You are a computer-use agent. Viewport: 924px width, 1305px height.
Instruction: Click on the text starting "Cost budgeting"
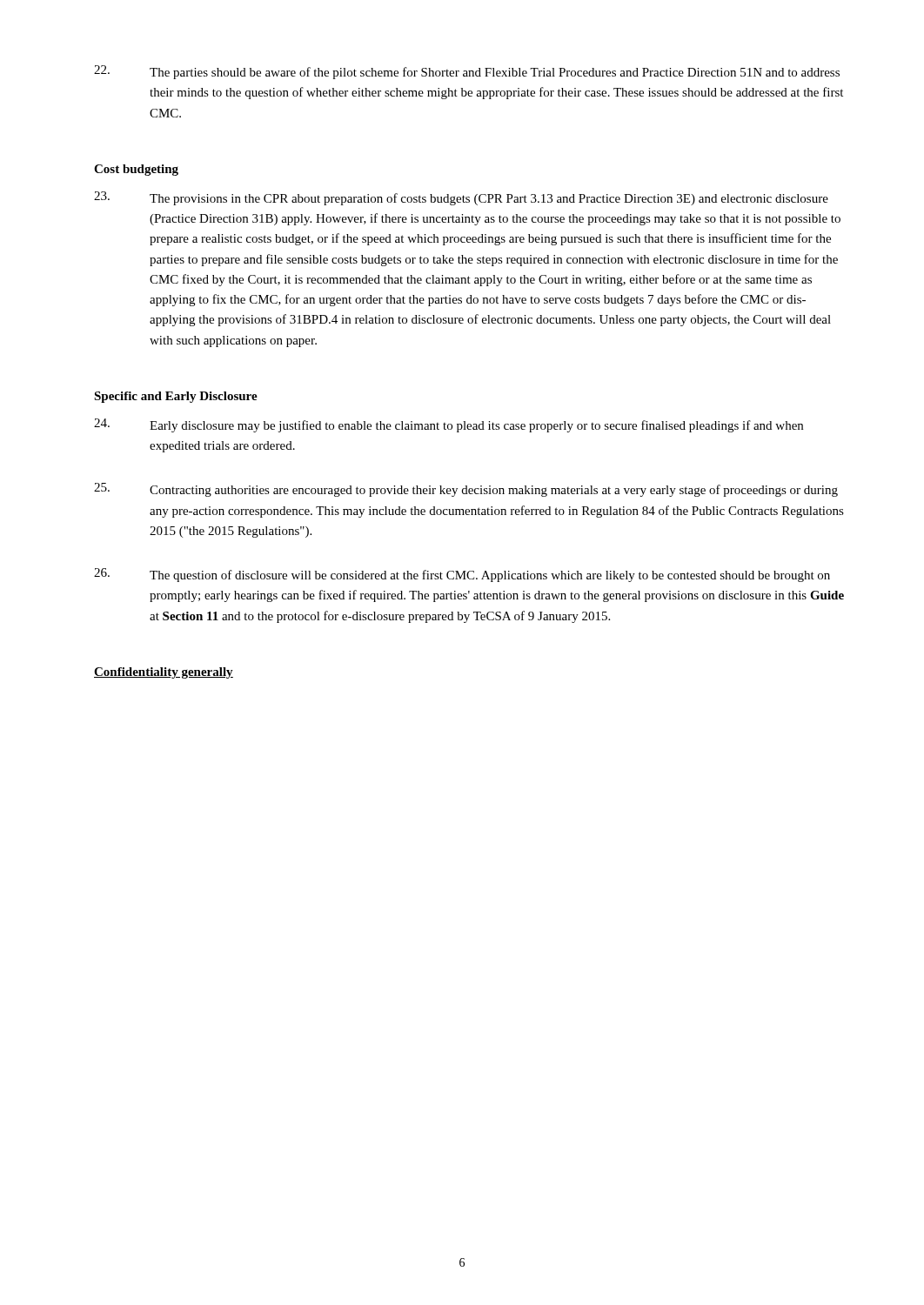(x=136, y=169)
